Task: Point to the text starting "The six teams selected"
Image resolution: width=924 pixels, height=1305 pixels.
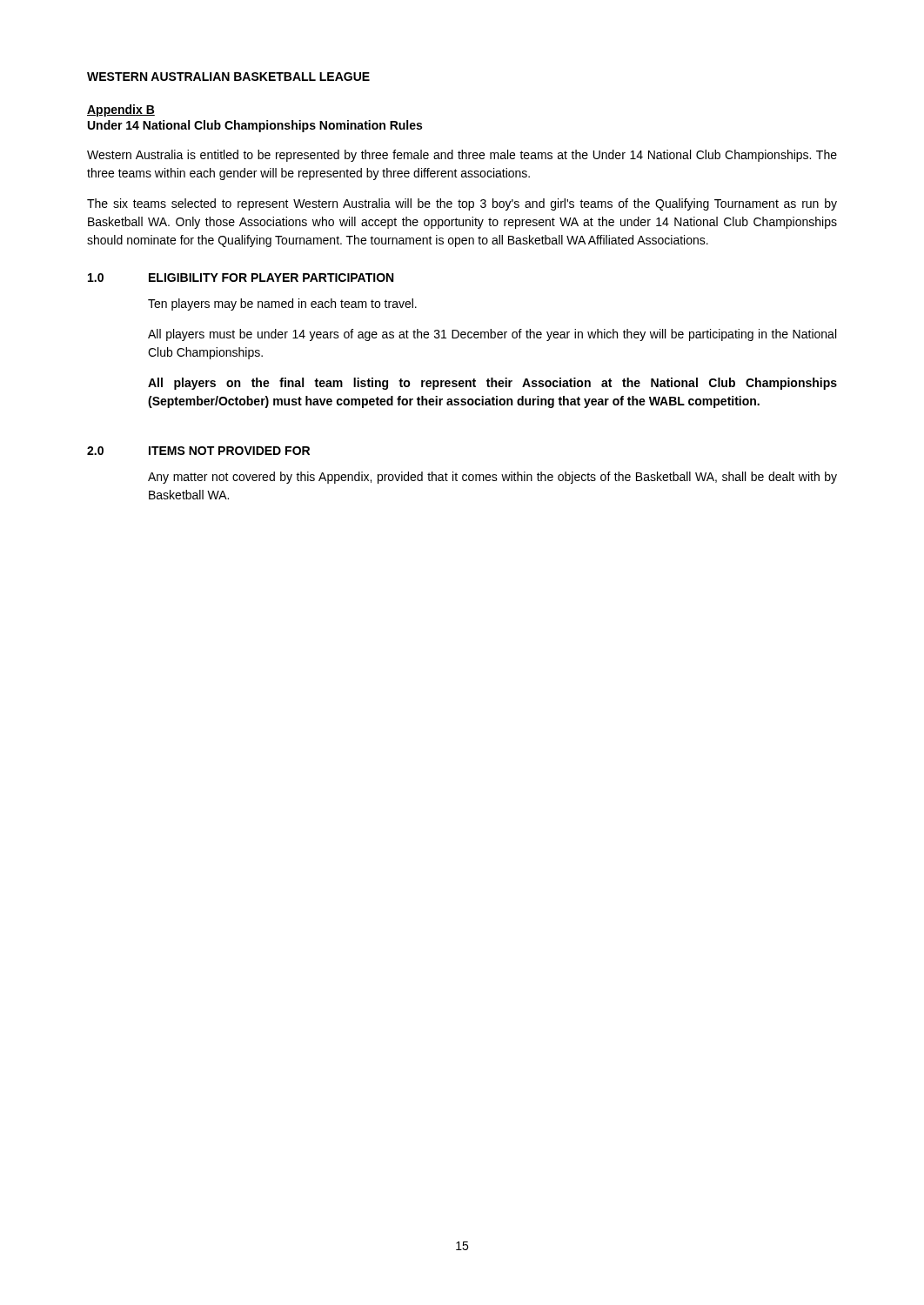Action: [462, 222]
